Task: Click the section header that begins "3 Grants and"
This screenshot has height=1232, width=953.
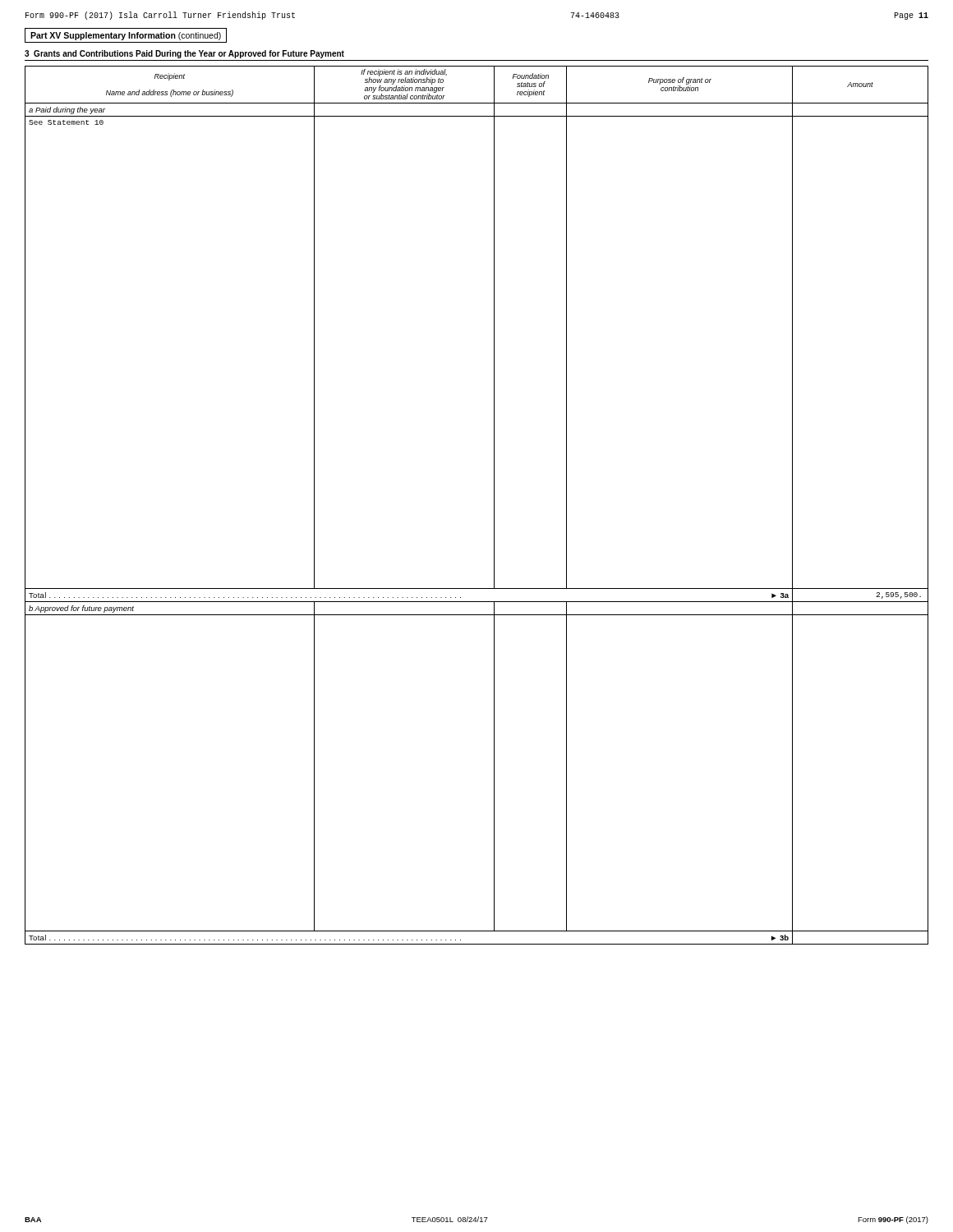Action: (184, 54)
